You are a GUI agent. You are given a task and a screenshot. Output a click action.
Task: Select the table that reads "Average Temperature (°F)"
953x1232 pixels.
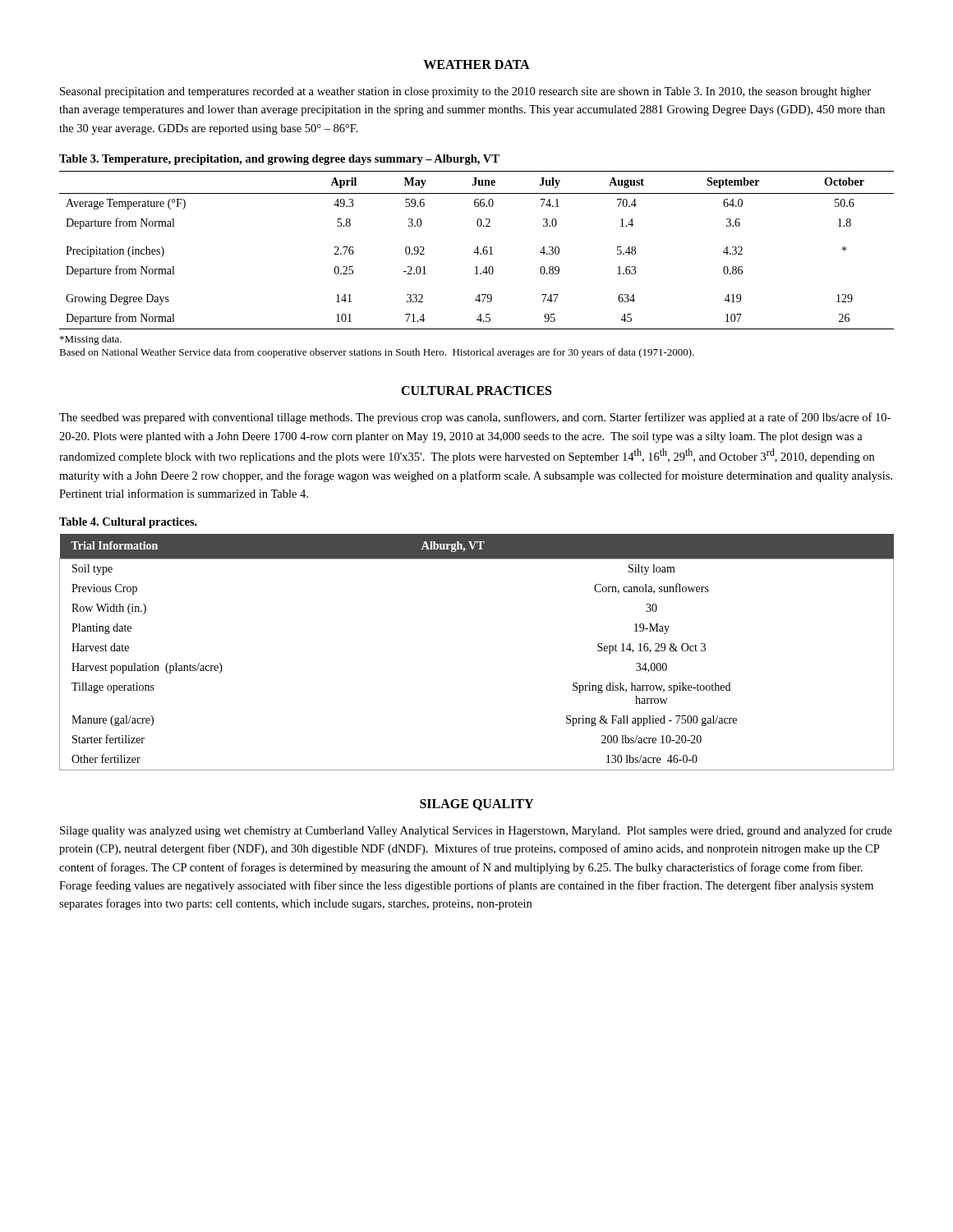pos(476,250)
